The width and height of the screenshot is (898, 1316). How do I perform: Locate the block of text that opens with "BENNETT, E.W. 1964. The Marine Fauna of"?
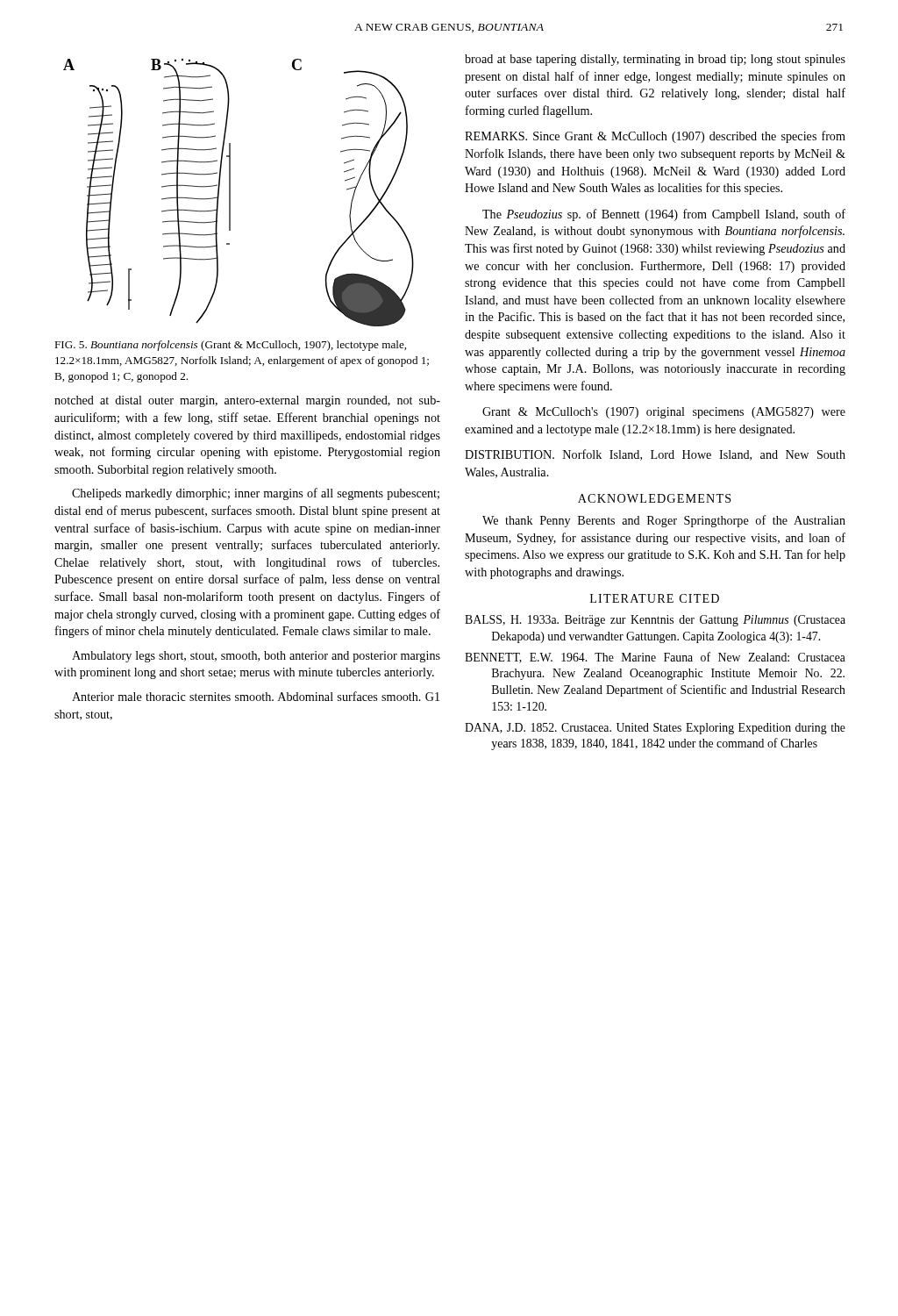(x=655, y=682)
